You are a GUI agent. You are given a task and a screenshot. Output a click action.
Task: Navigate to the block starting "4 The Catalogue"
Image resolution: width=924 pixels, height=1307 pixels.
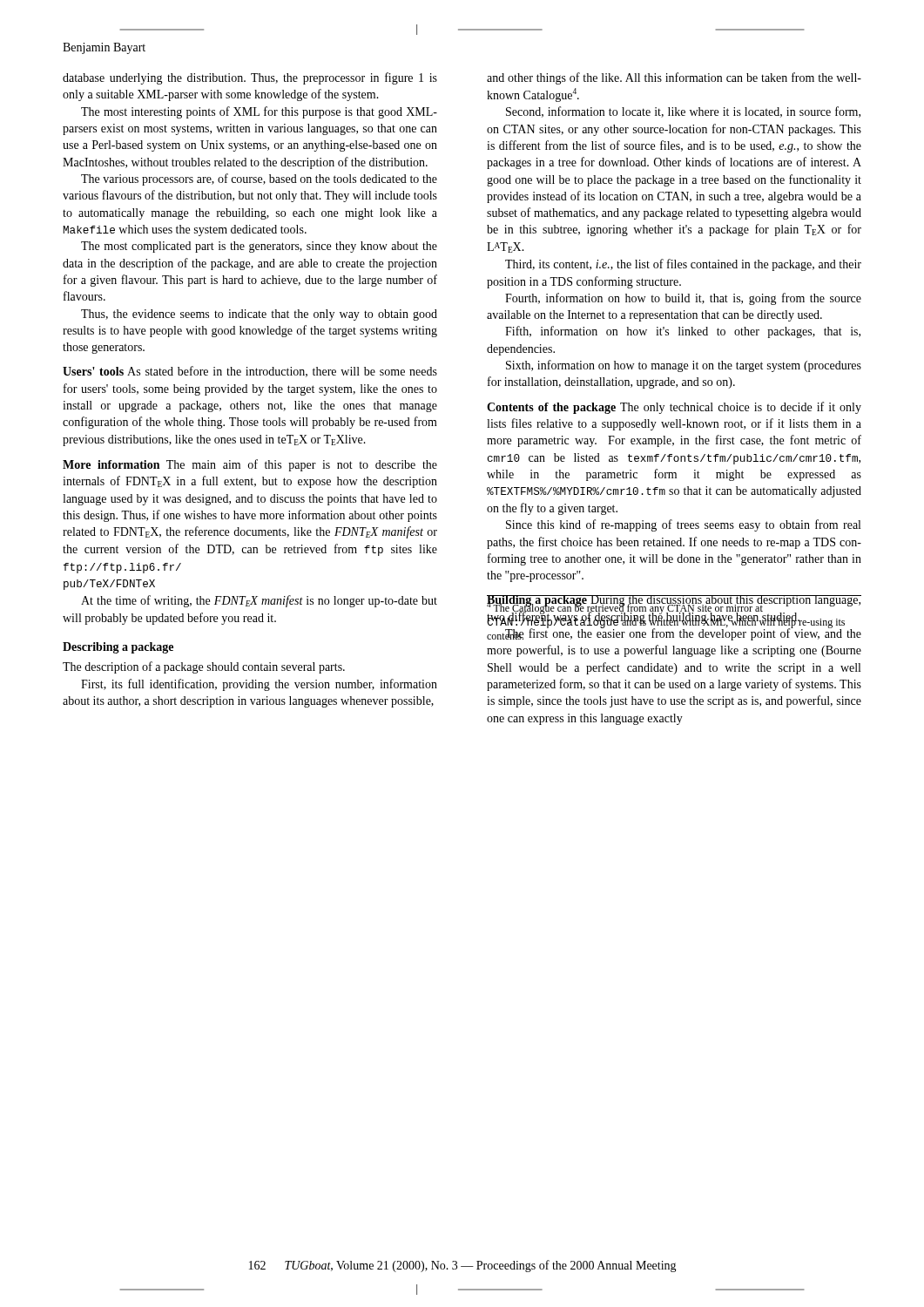click(x=666, y=622)
